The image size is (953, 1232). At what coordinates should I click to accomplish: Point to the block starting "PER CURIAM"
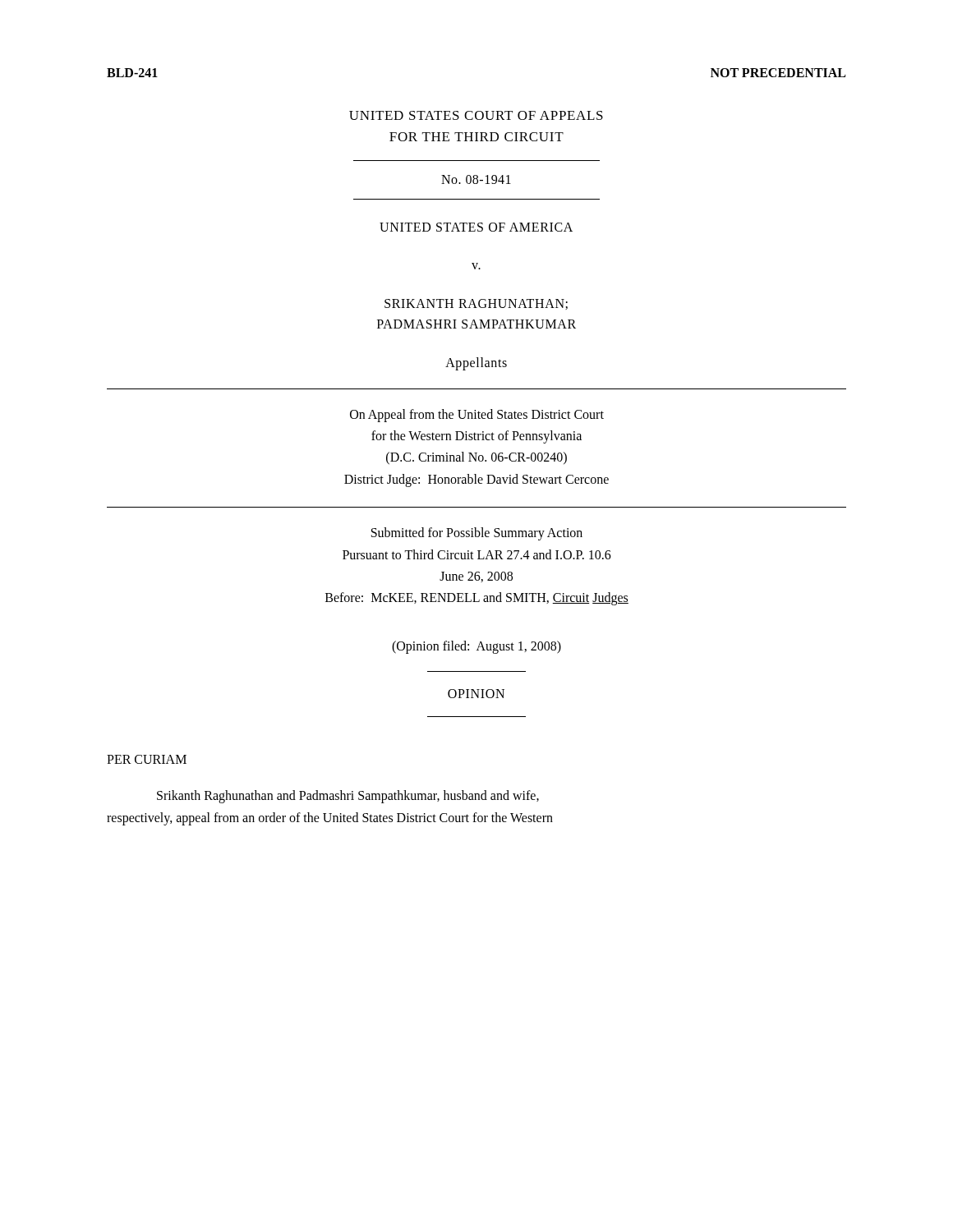click(147, 760)
